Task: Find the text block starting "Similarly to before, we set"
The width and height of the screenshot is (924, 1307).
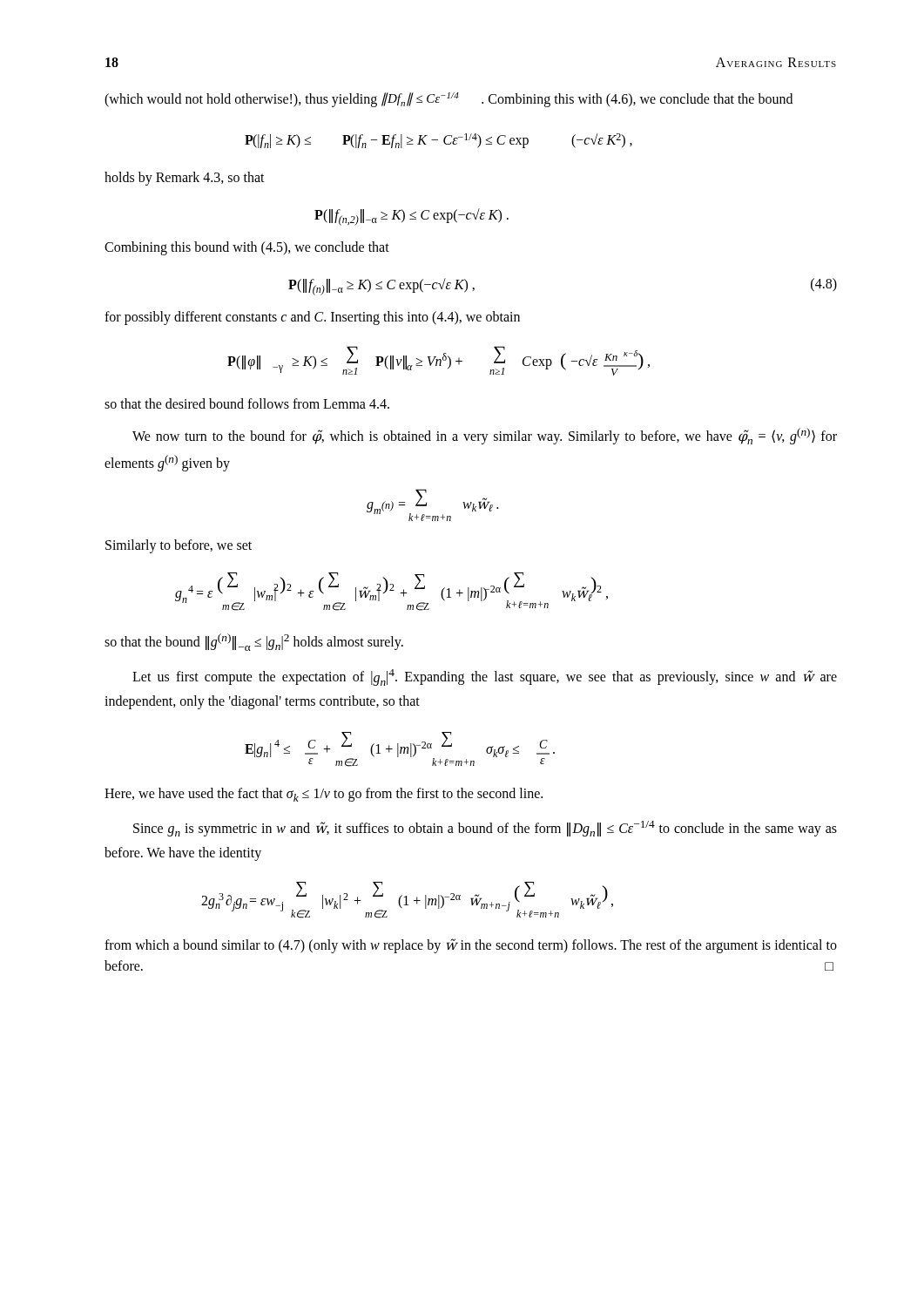Action: pyautogui.click(x=179, y=546)
